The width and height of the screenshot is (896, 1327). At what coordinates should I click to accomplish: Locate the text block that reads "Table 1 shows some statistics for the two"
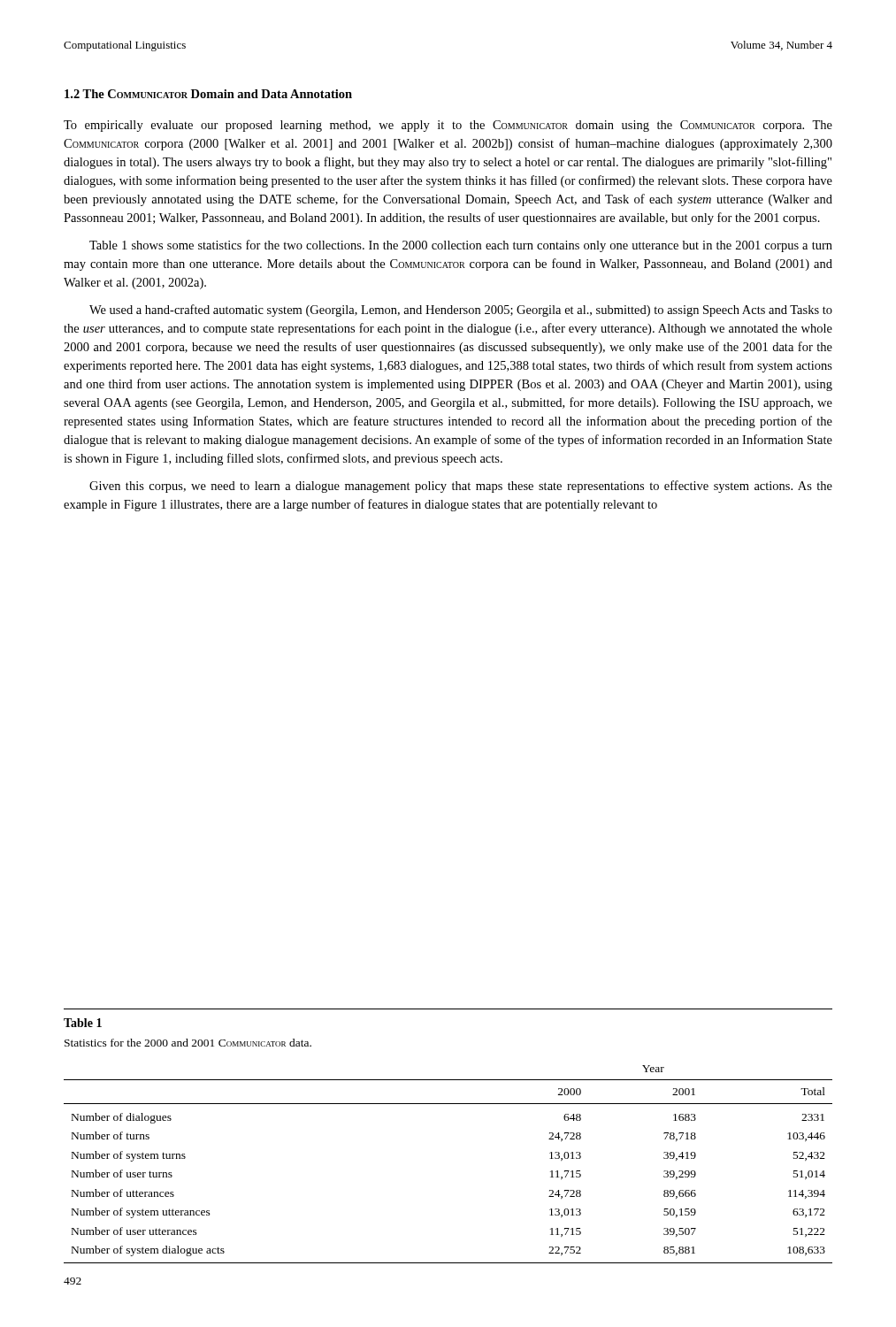click(x=448, y=264)
